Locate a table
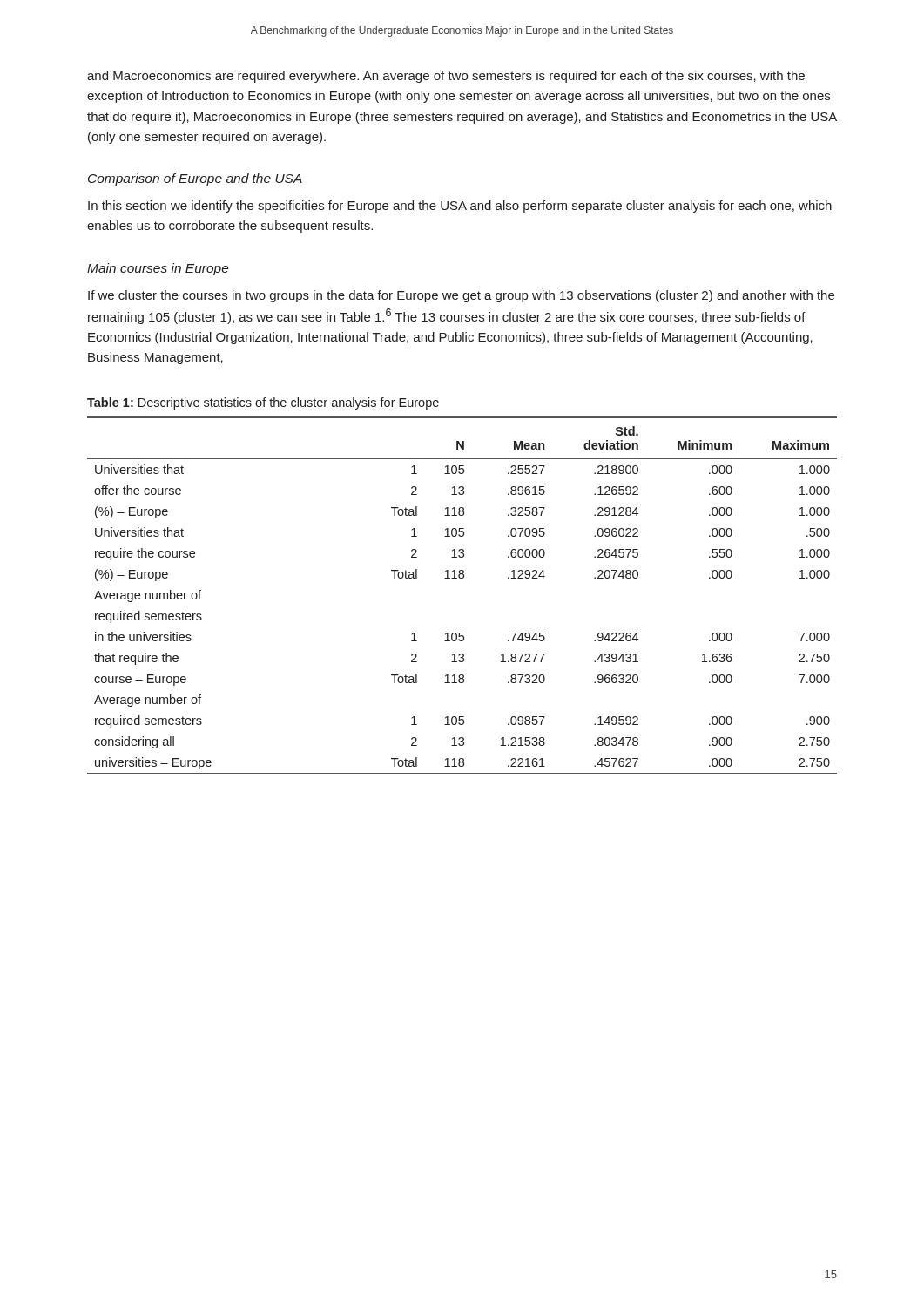 point(462,595)
